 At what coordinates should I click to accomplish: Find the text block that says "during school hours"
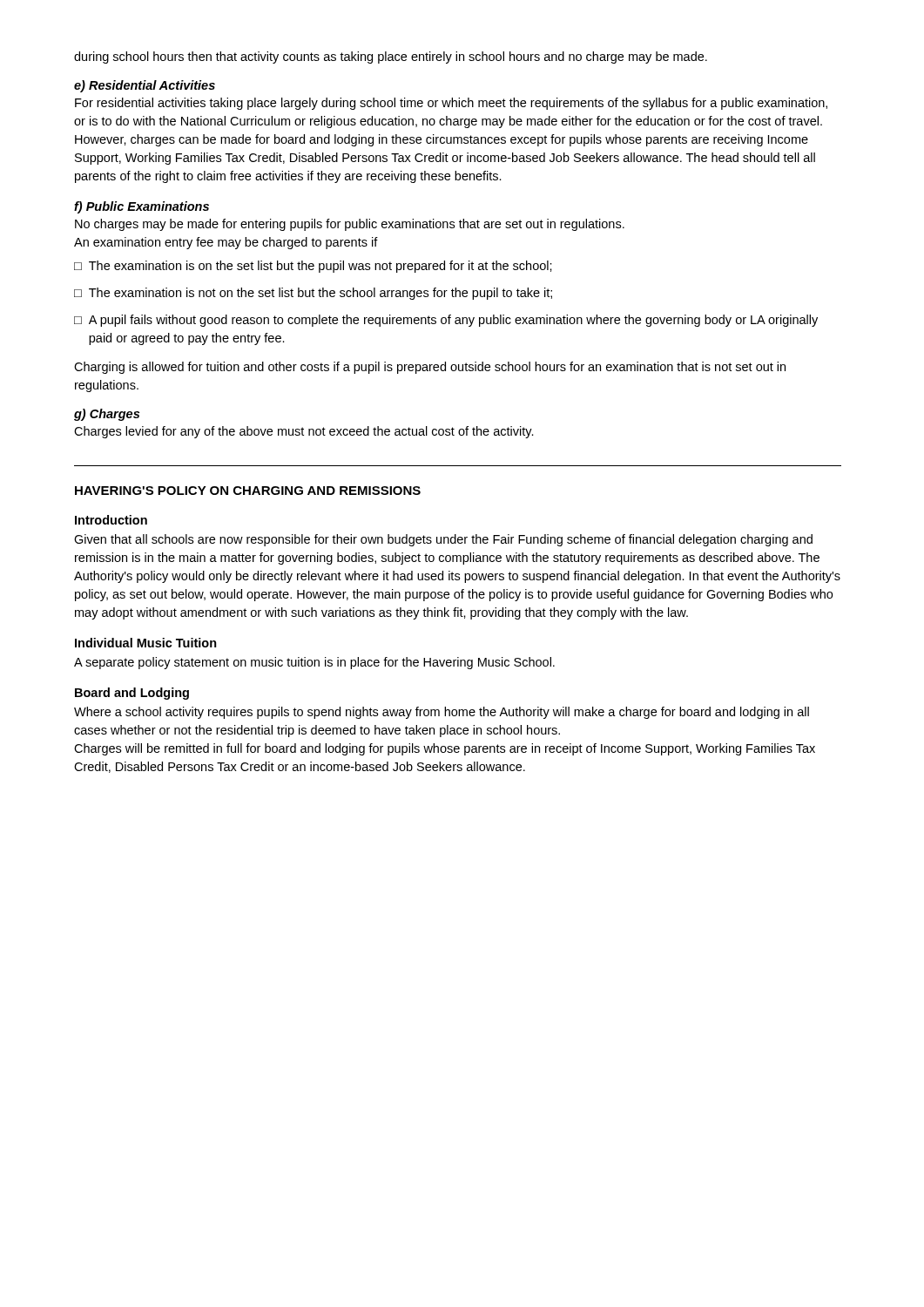391,57
